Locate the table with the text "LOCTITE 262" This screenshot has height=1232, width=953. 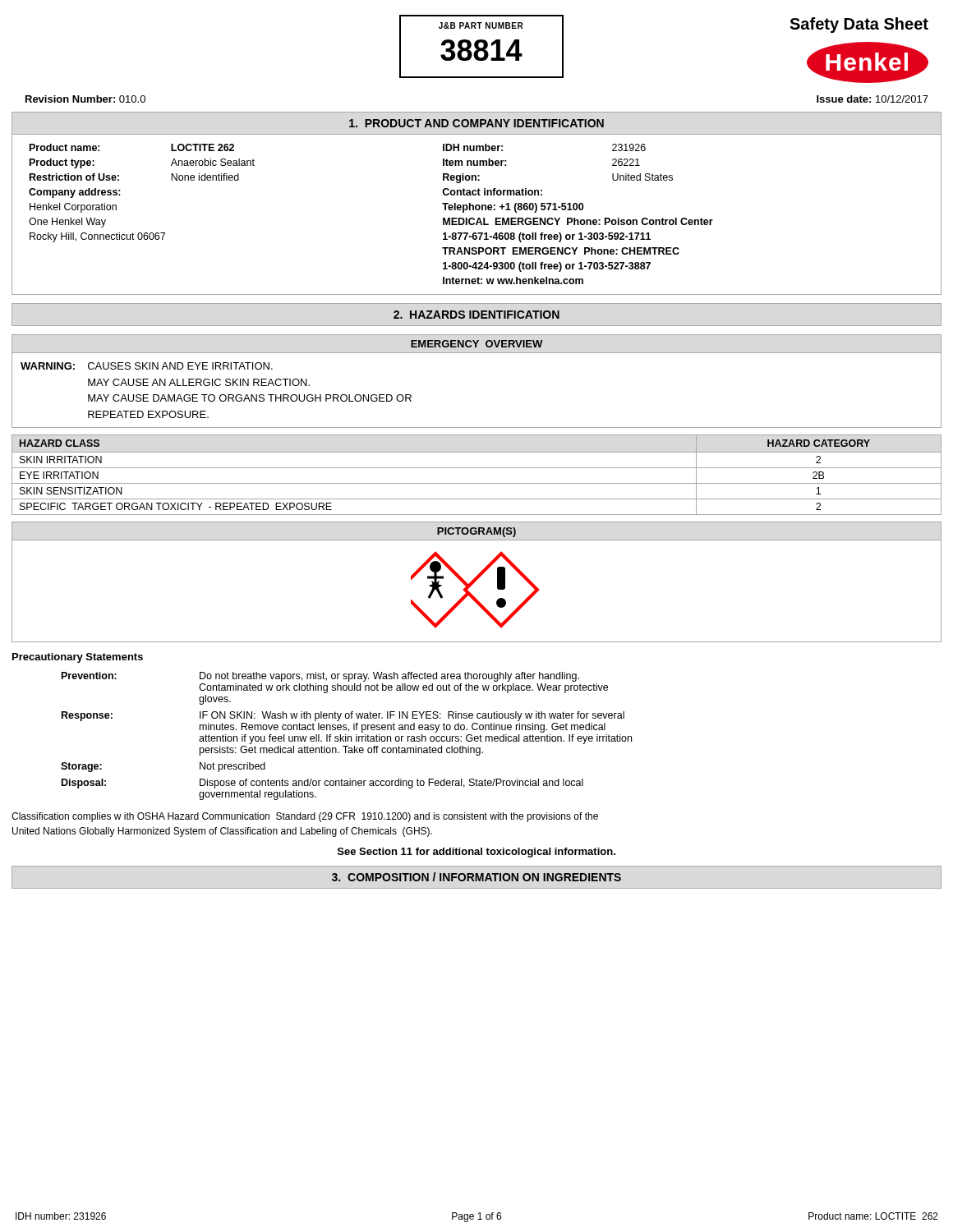(x=476, y=215)
